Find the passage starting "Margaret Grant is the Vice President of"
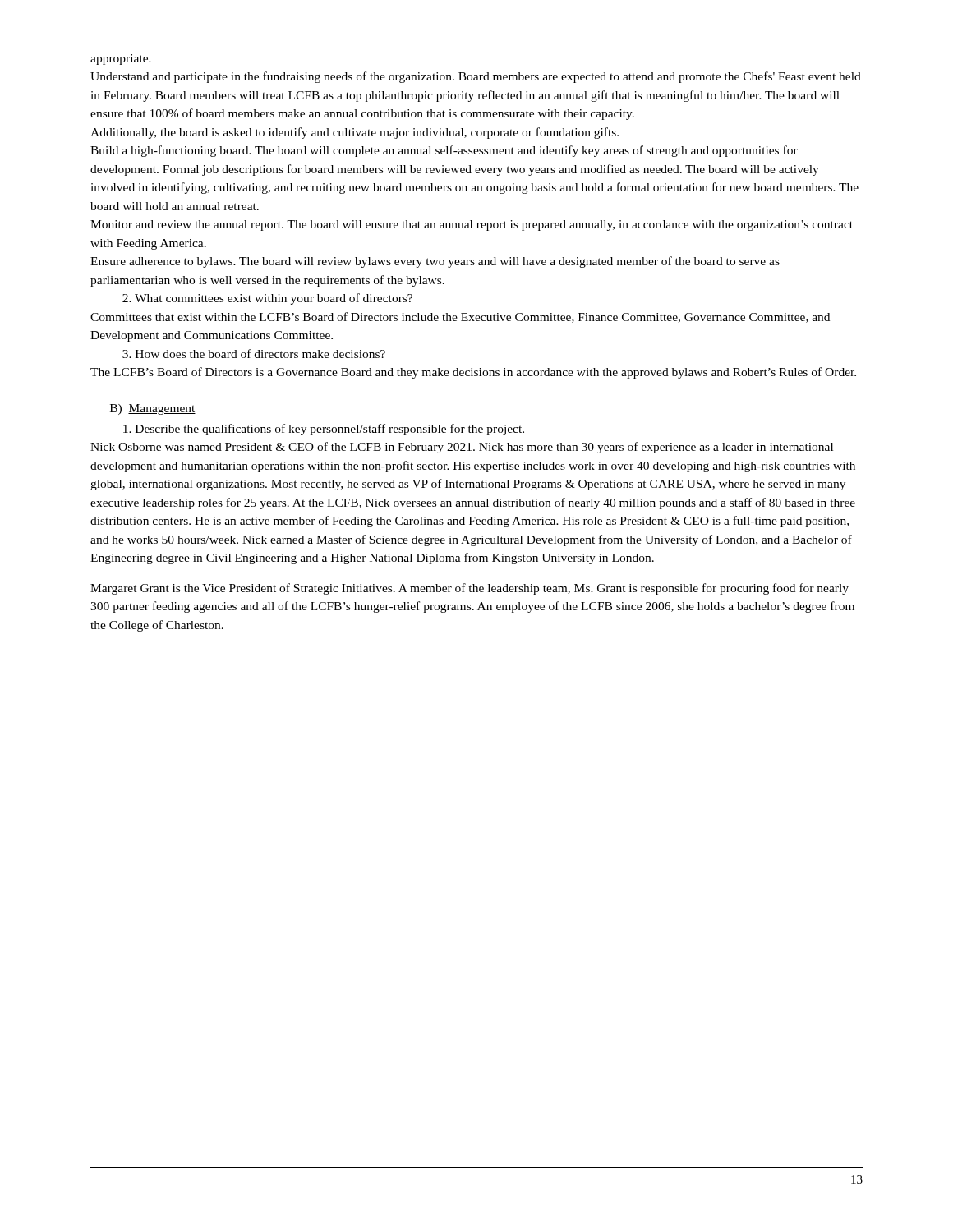Screen dimensions: 1232x953 [x=476, y=606]
